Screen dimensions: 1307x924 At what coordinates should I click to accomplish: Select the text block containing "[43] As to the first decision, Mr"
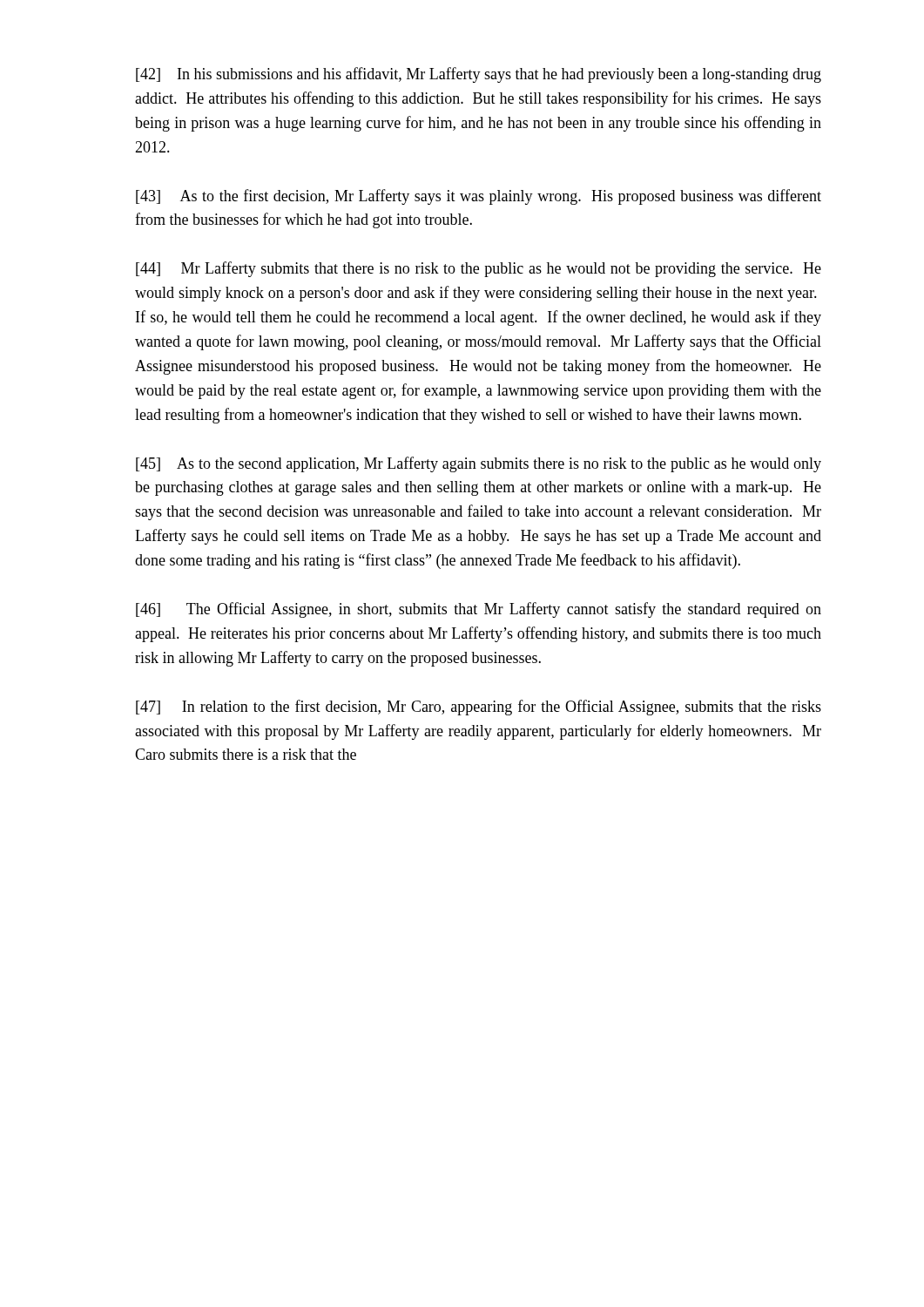(478, 208)
